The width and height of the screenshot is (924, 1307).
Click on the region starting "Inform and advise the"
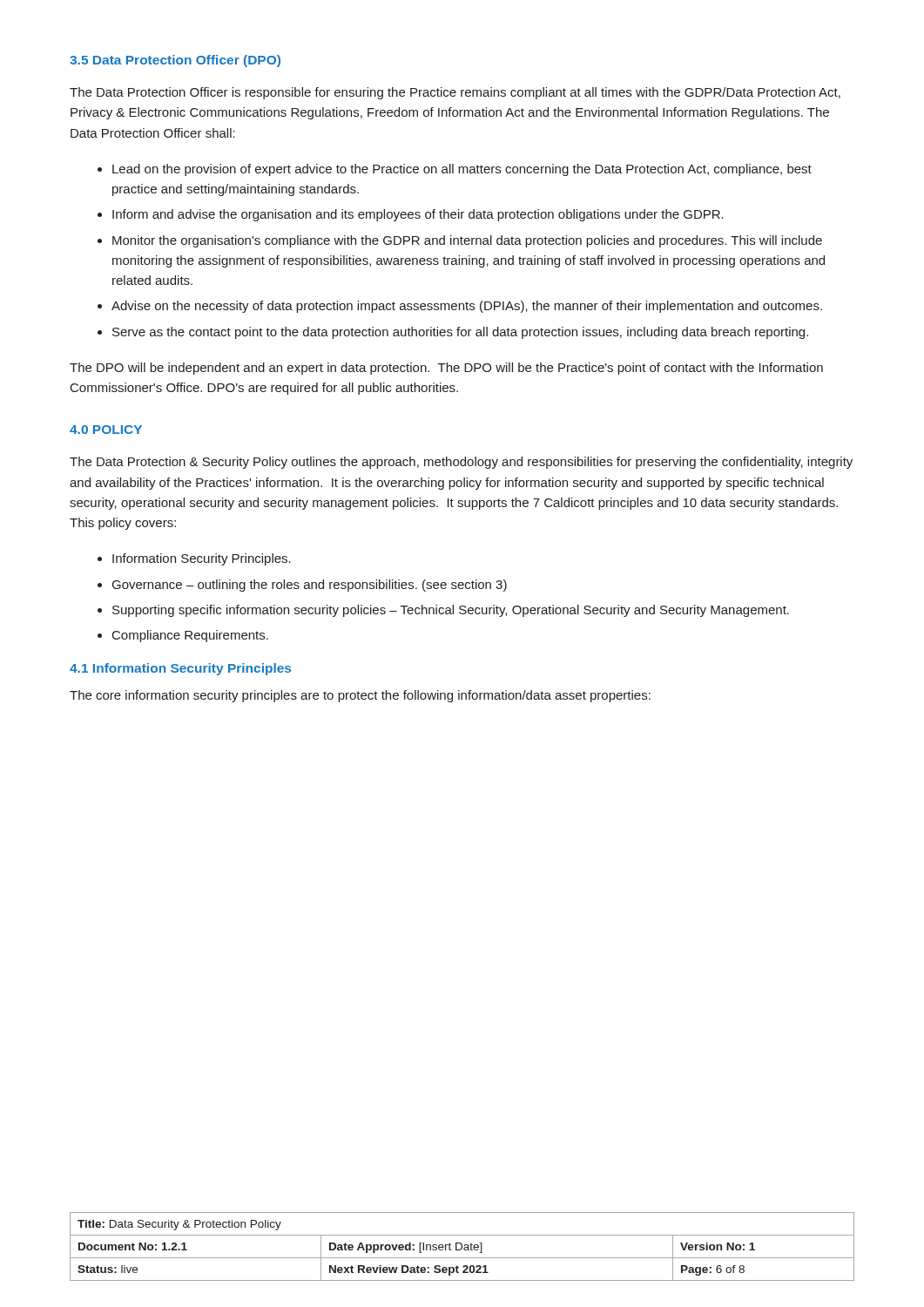418,214
